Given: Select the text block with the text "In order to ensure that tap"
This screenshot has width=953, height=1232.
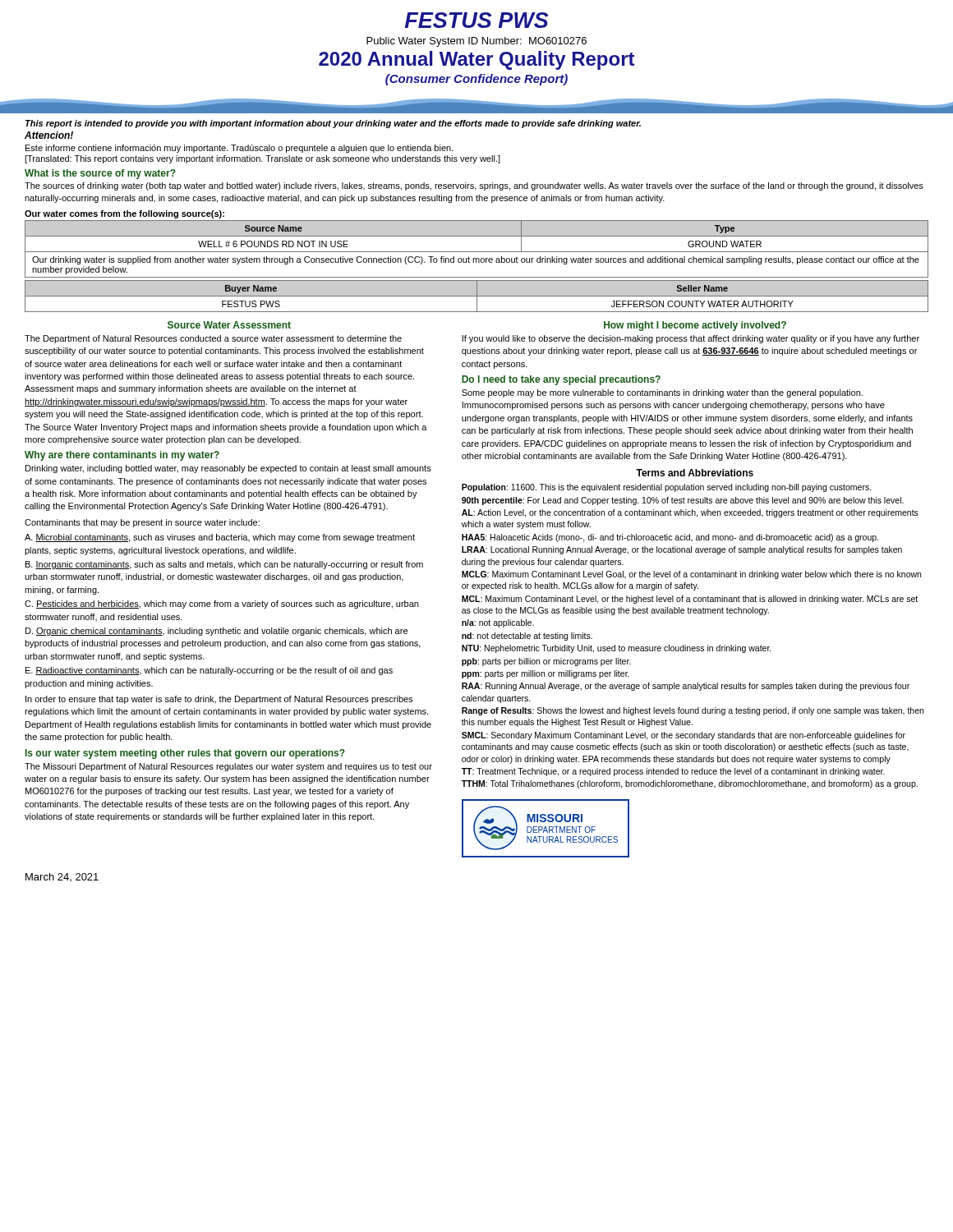Looking at the screenshot, I should pos(228,718).
